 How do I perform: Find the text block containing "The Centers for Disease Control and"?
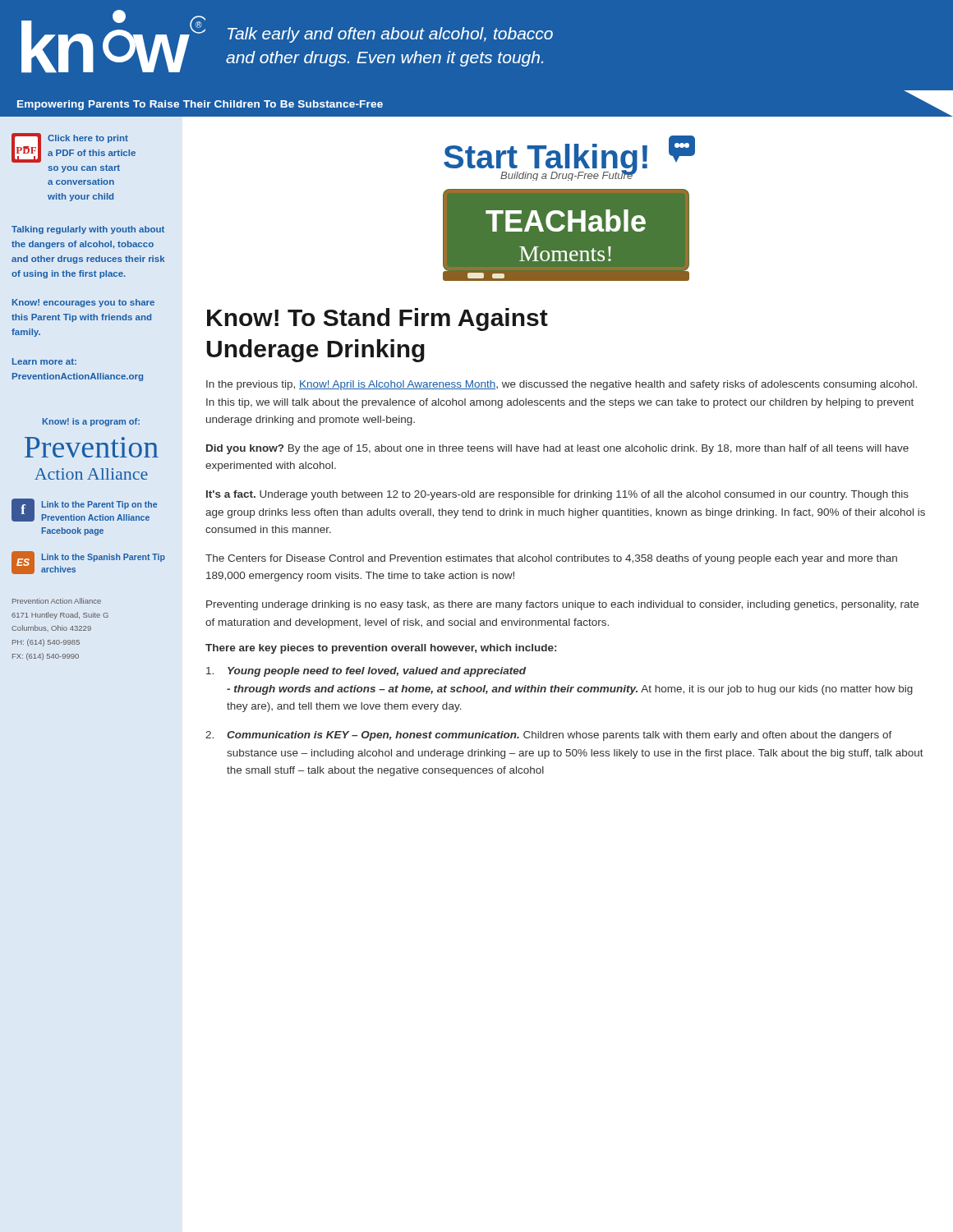[x=552, y=567]
